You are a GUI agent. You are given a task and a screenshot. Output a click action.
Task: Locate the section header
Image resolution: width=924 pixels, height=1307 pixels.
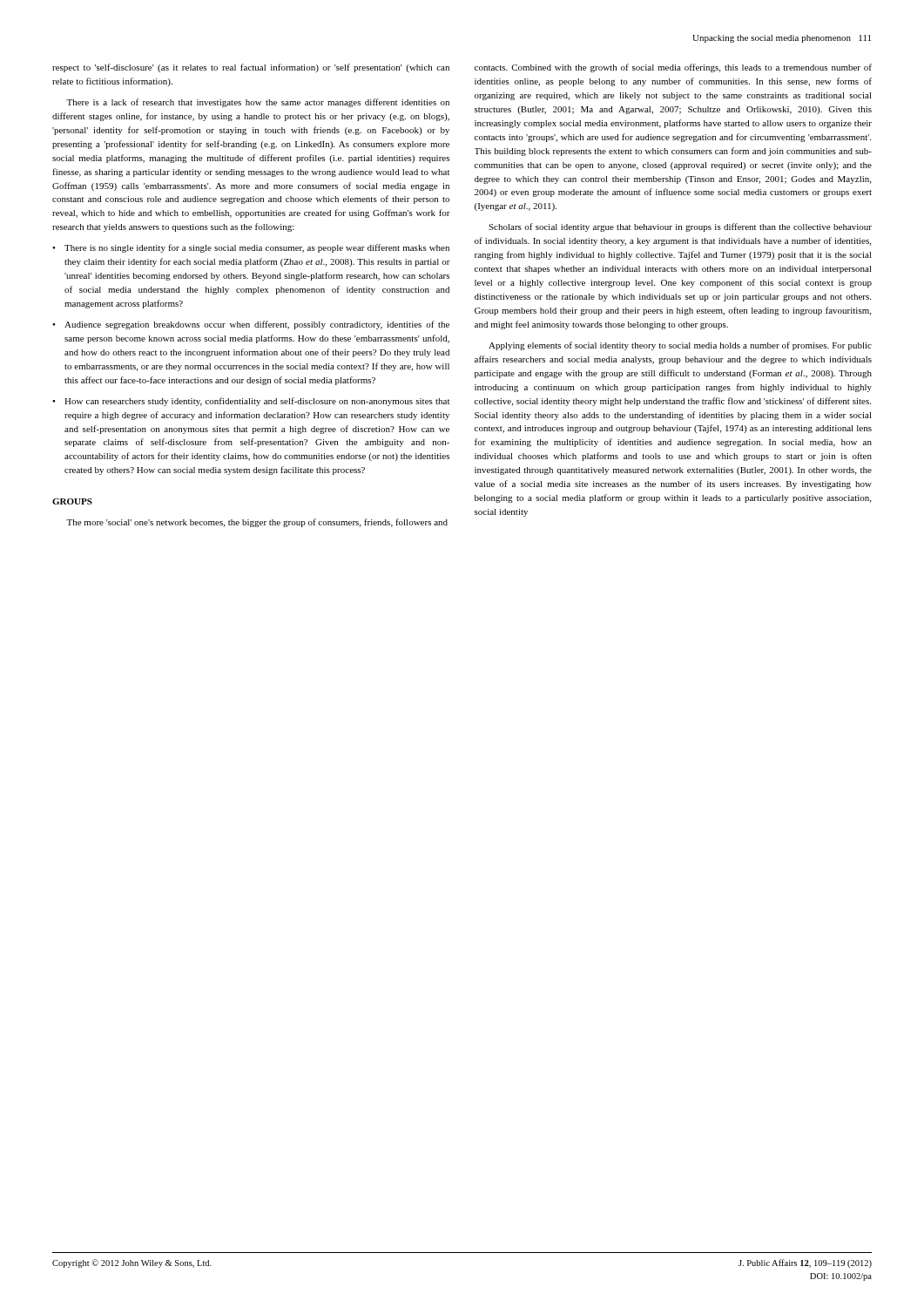pyautogui.click(x=251, y=502)
